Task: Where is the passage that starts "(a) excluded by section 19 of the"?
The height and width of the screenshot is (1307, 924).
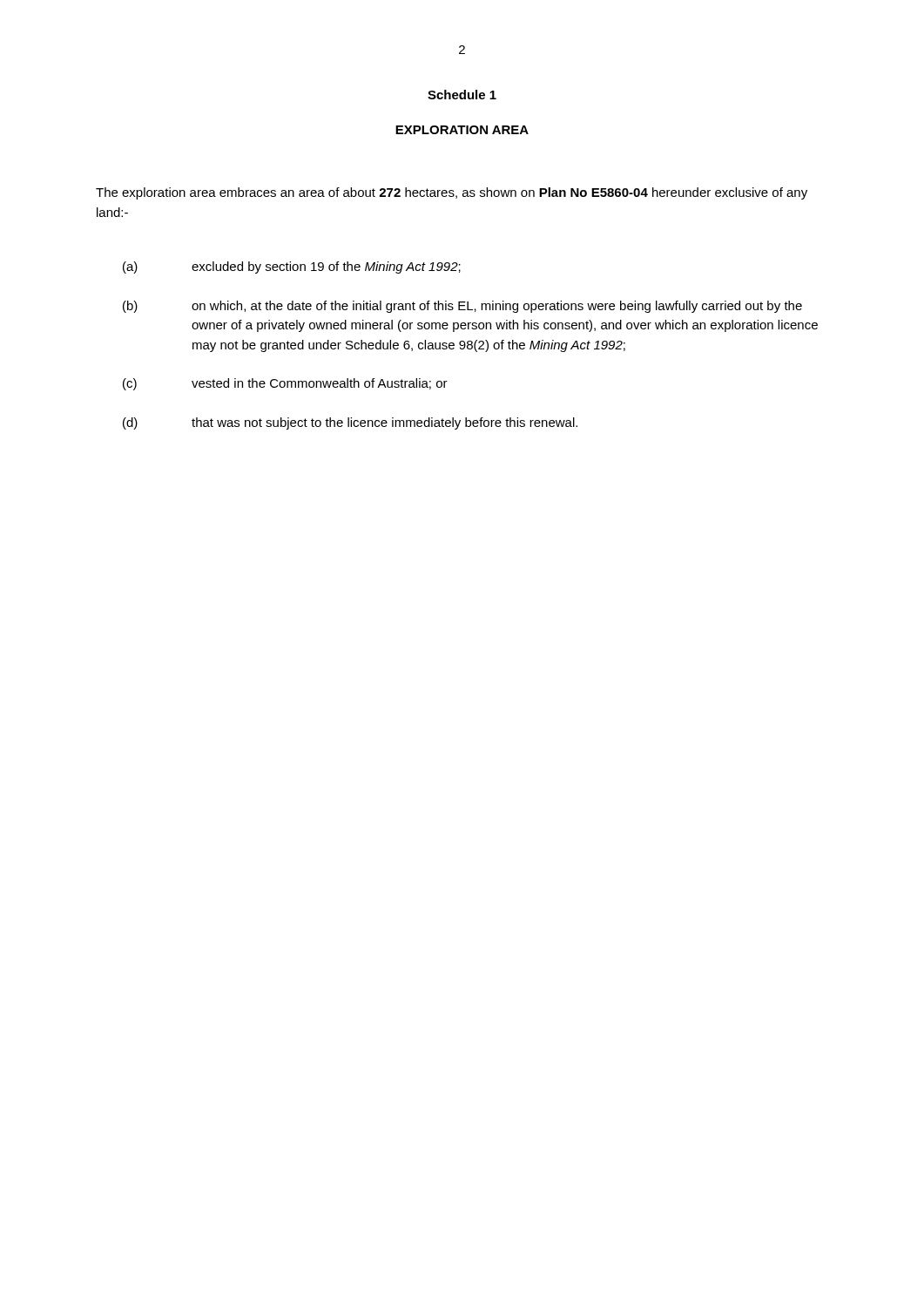Action: click(x=462, y=267)
